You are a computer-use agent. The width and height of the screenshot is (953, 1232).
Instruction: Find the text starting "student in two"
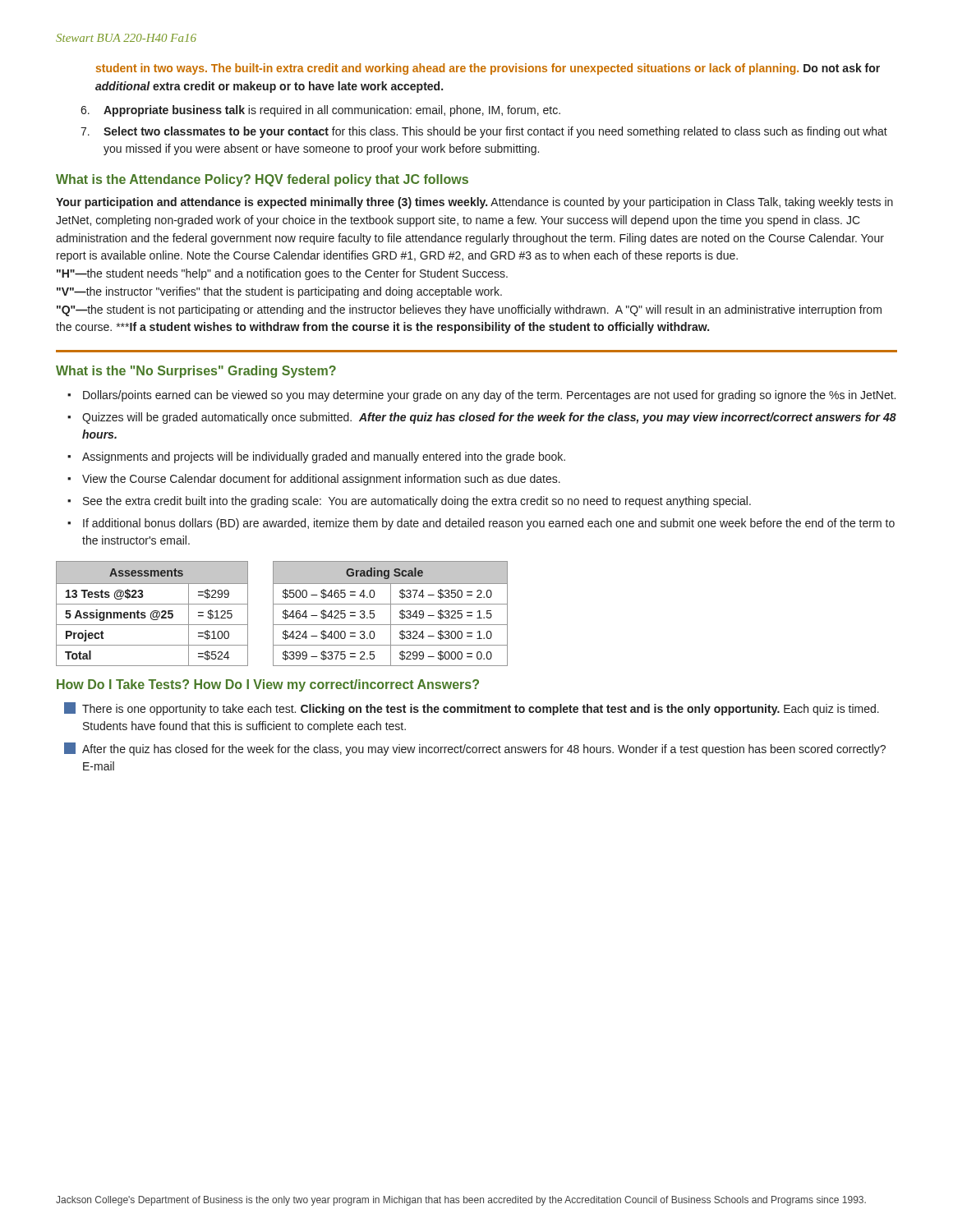pyautogui.click(x=488, y=77)
